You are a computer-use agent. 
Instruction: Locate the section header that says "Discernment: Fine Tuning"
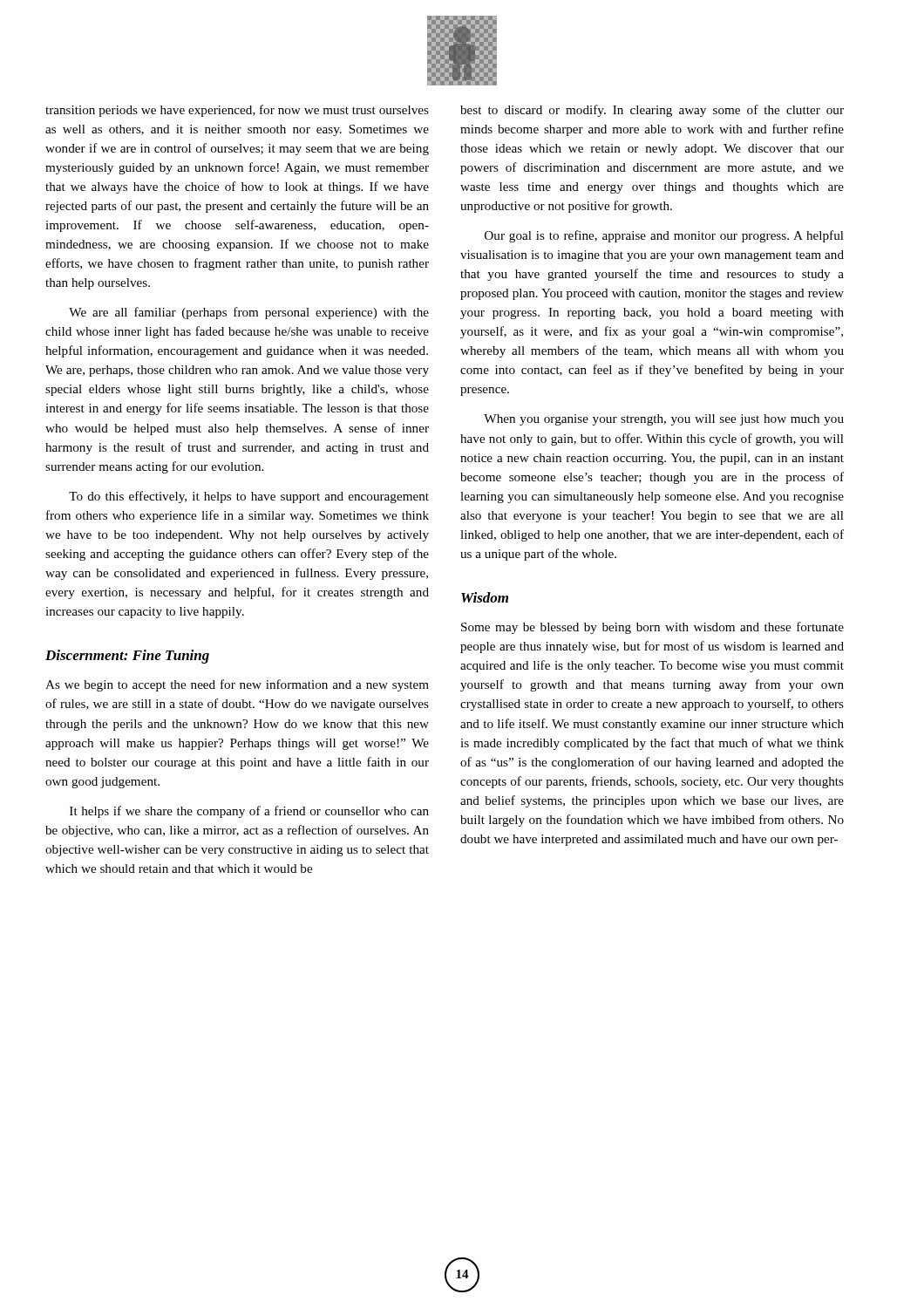(127, 655)
